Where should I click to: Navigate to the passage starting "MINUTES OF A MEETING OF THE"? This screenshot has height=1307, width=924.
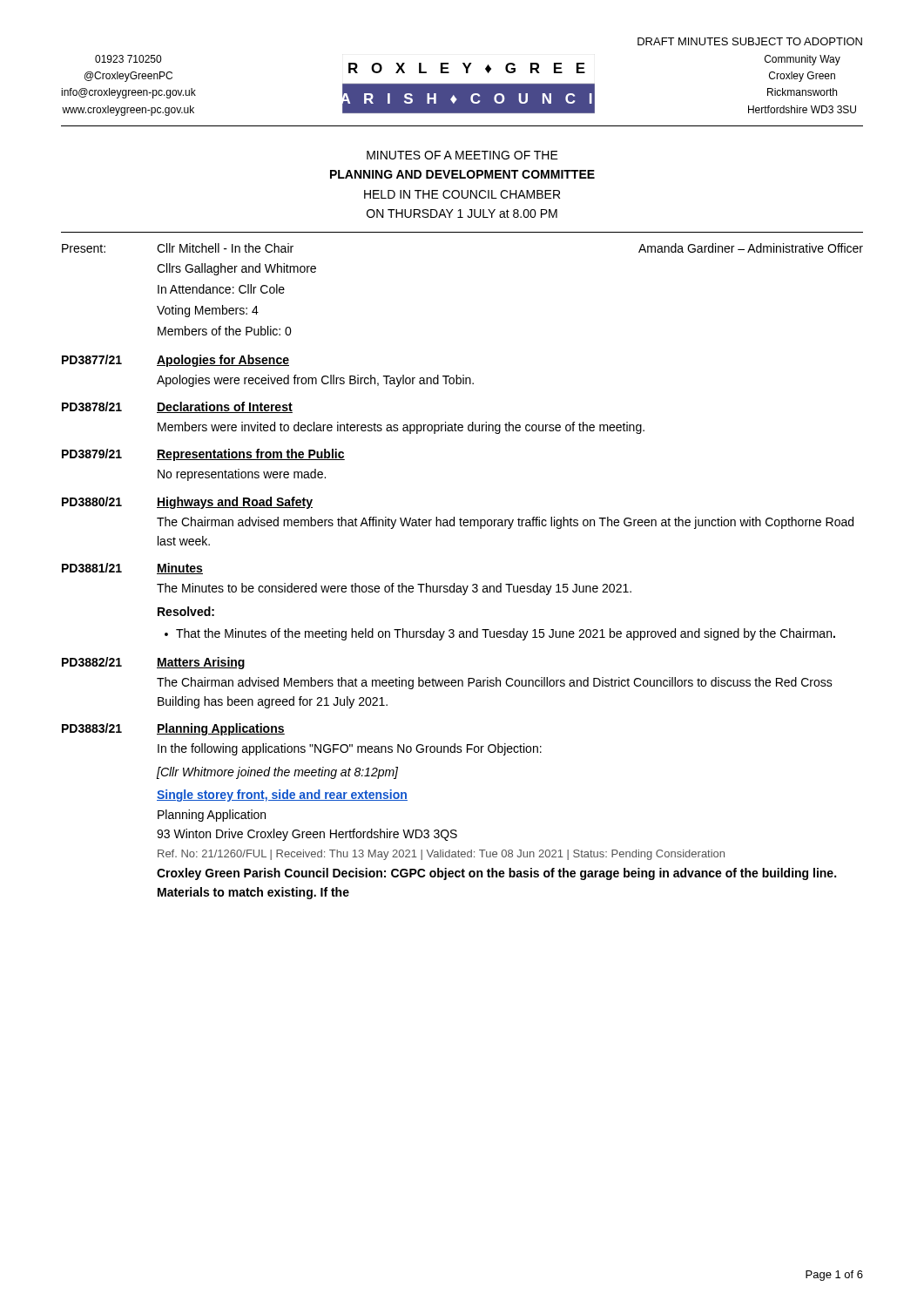coord(462,184)
